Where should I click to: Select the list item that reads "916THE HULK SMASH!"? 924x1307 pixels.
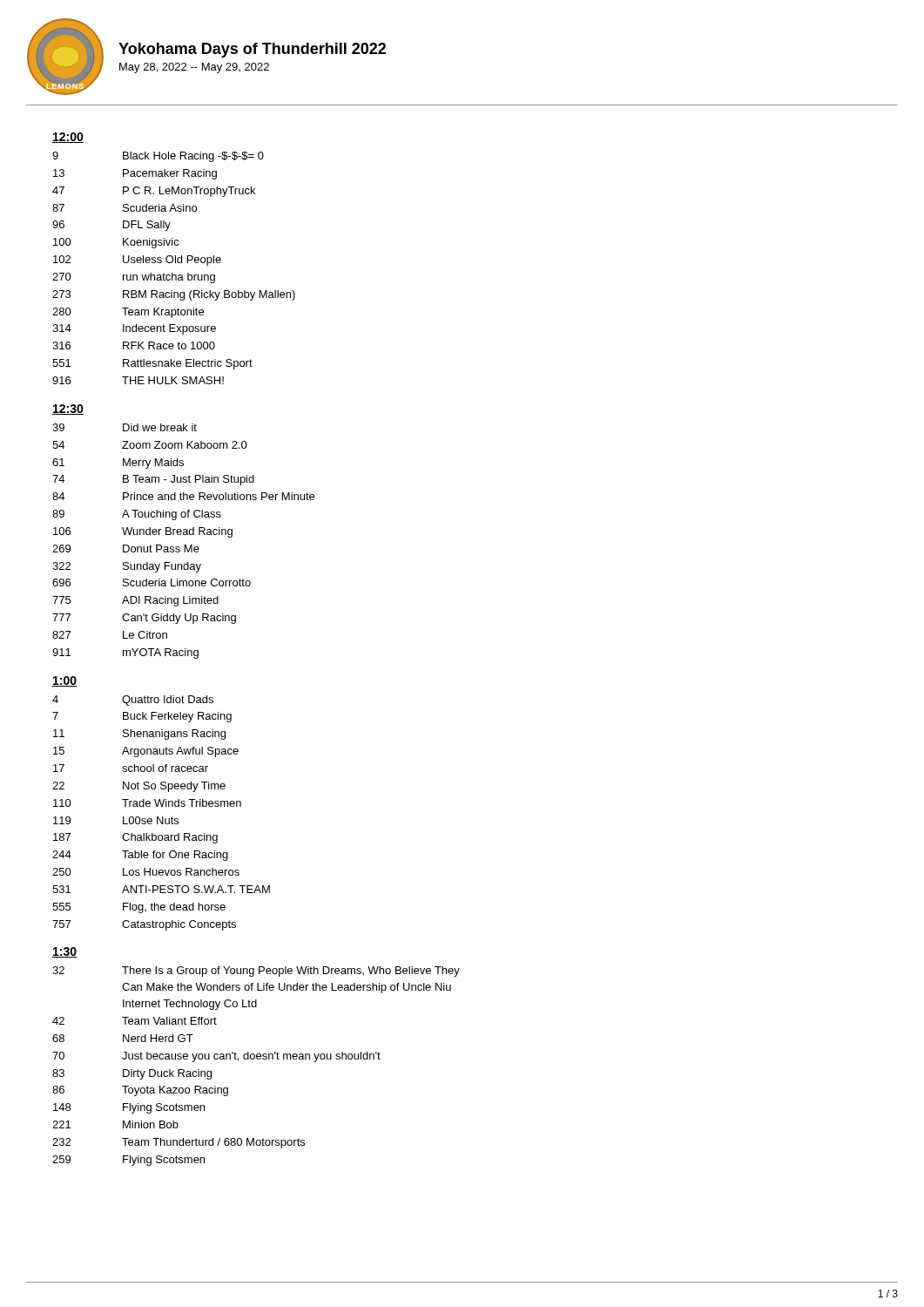point(138,380)
